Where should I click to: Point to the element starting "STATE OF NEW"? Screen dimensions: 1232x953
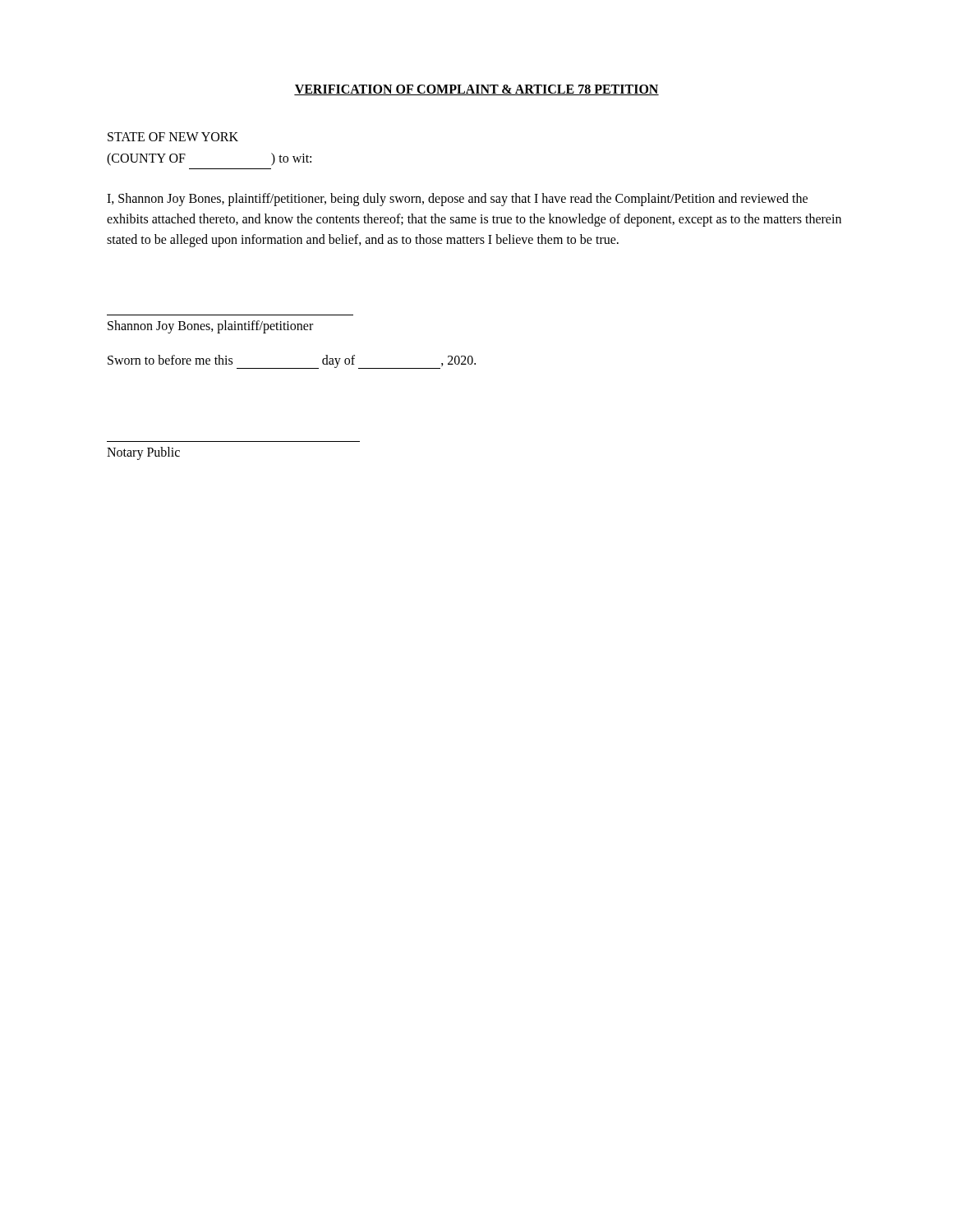coord(173,137)
